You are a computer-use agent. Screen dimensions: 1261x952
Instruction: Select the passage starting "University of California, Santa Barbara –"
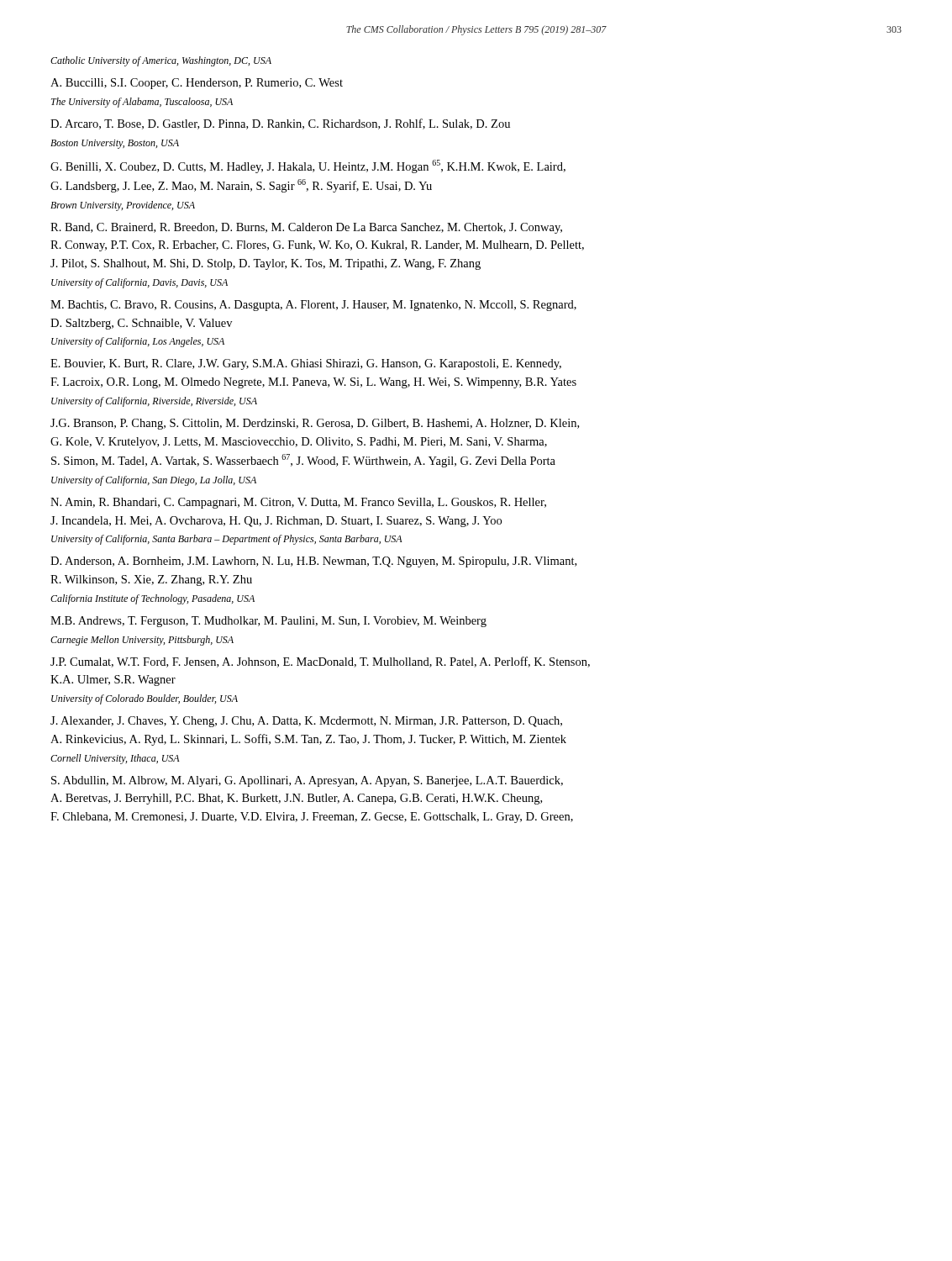click(x=226, y=539)
